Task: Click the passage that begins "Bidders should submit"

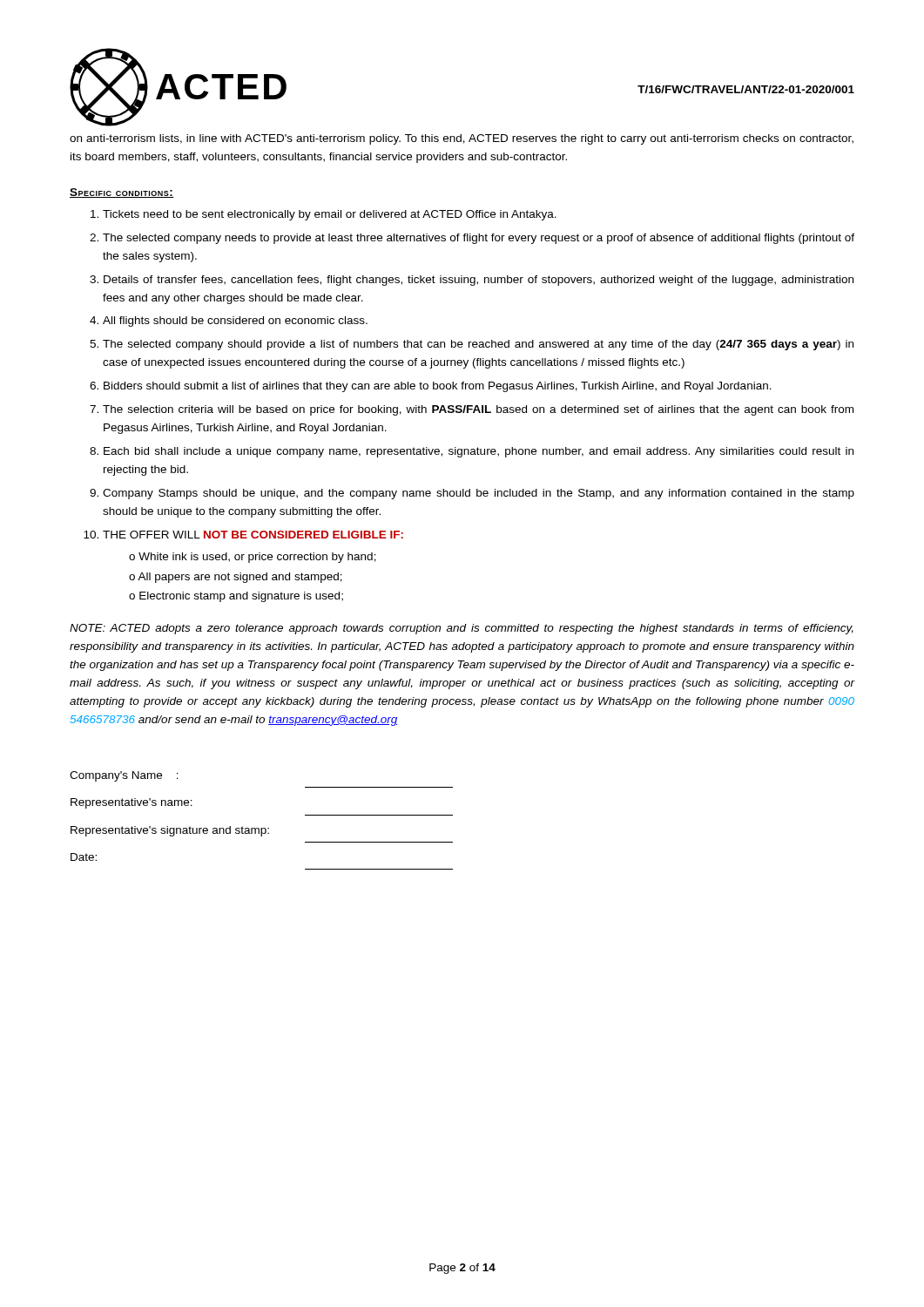Action: 479,387
